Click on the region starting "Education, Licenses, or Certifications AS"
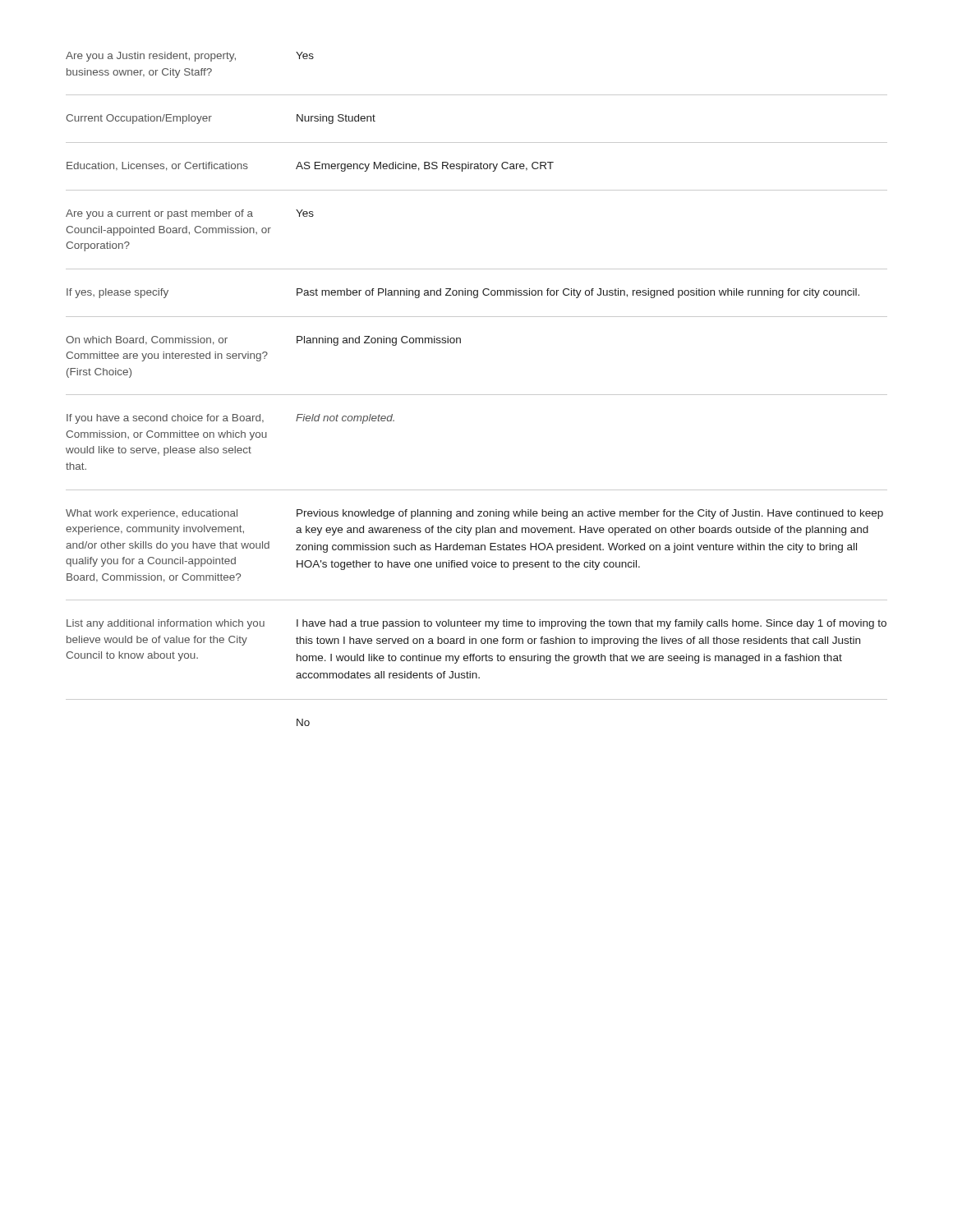 pos(476,166)
